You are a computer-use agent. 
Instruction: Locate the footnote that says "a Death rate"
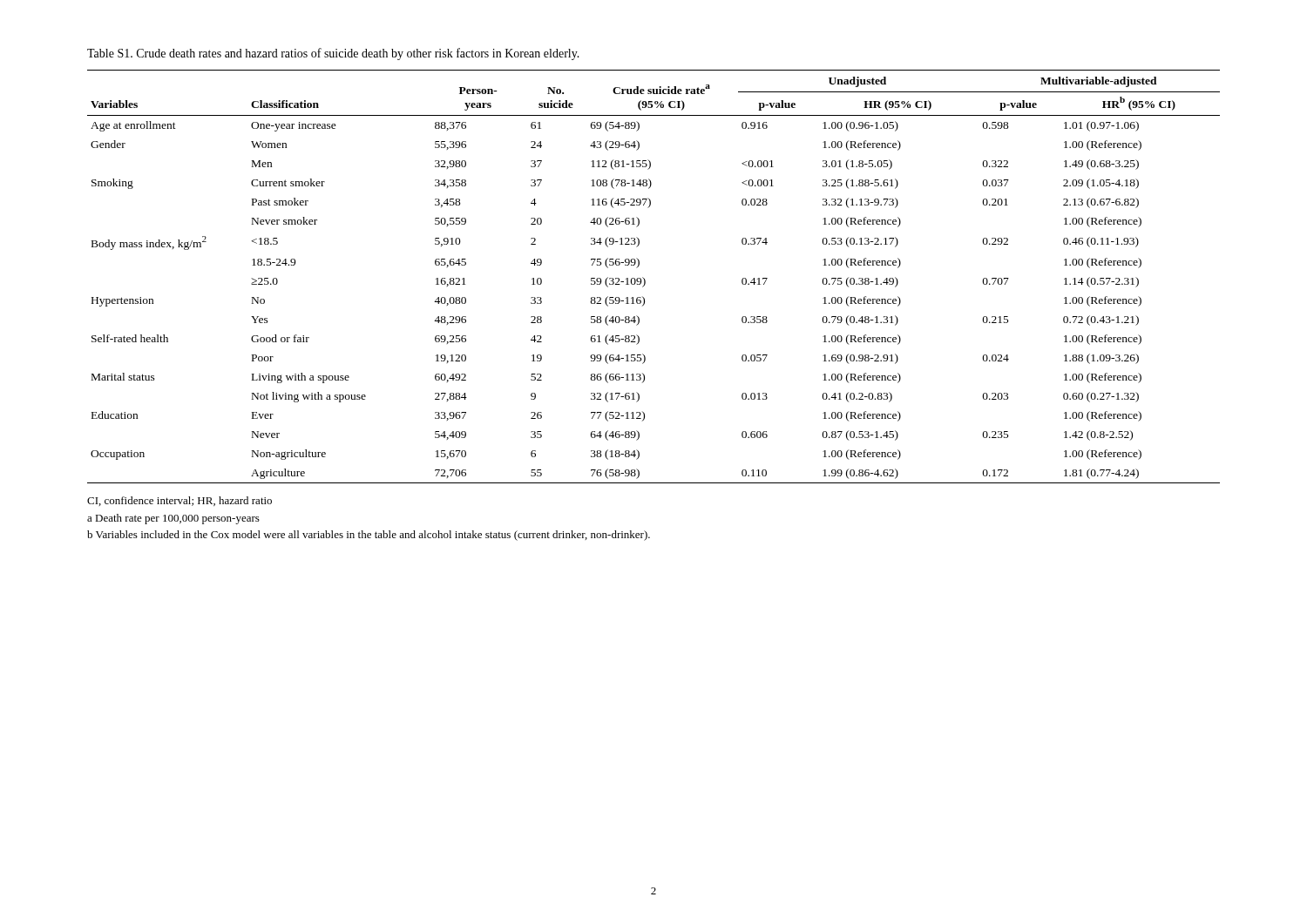[x=173, y=517]
